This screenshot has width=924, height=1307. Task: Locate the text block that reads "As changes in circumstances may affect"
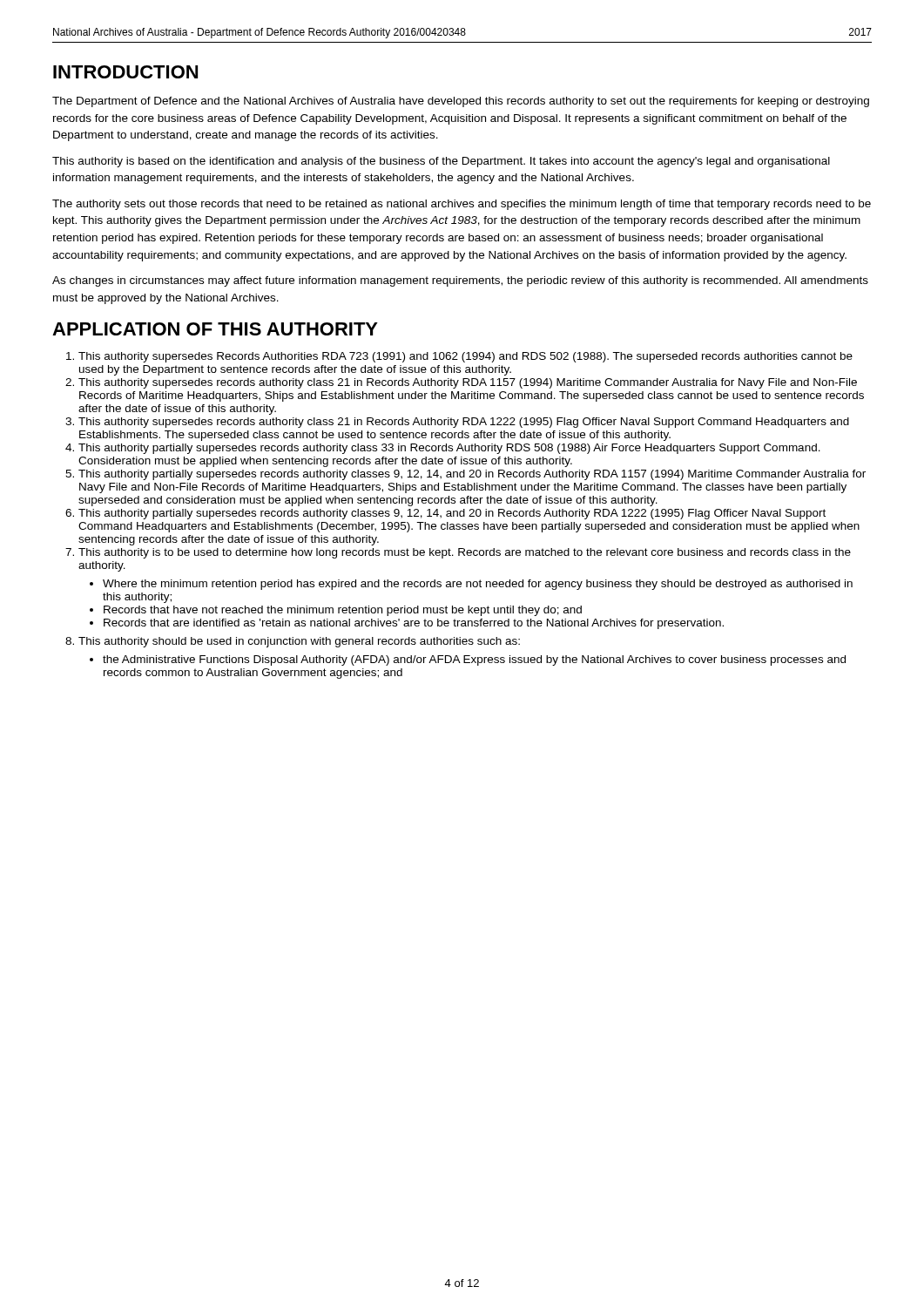coord(460,289)
